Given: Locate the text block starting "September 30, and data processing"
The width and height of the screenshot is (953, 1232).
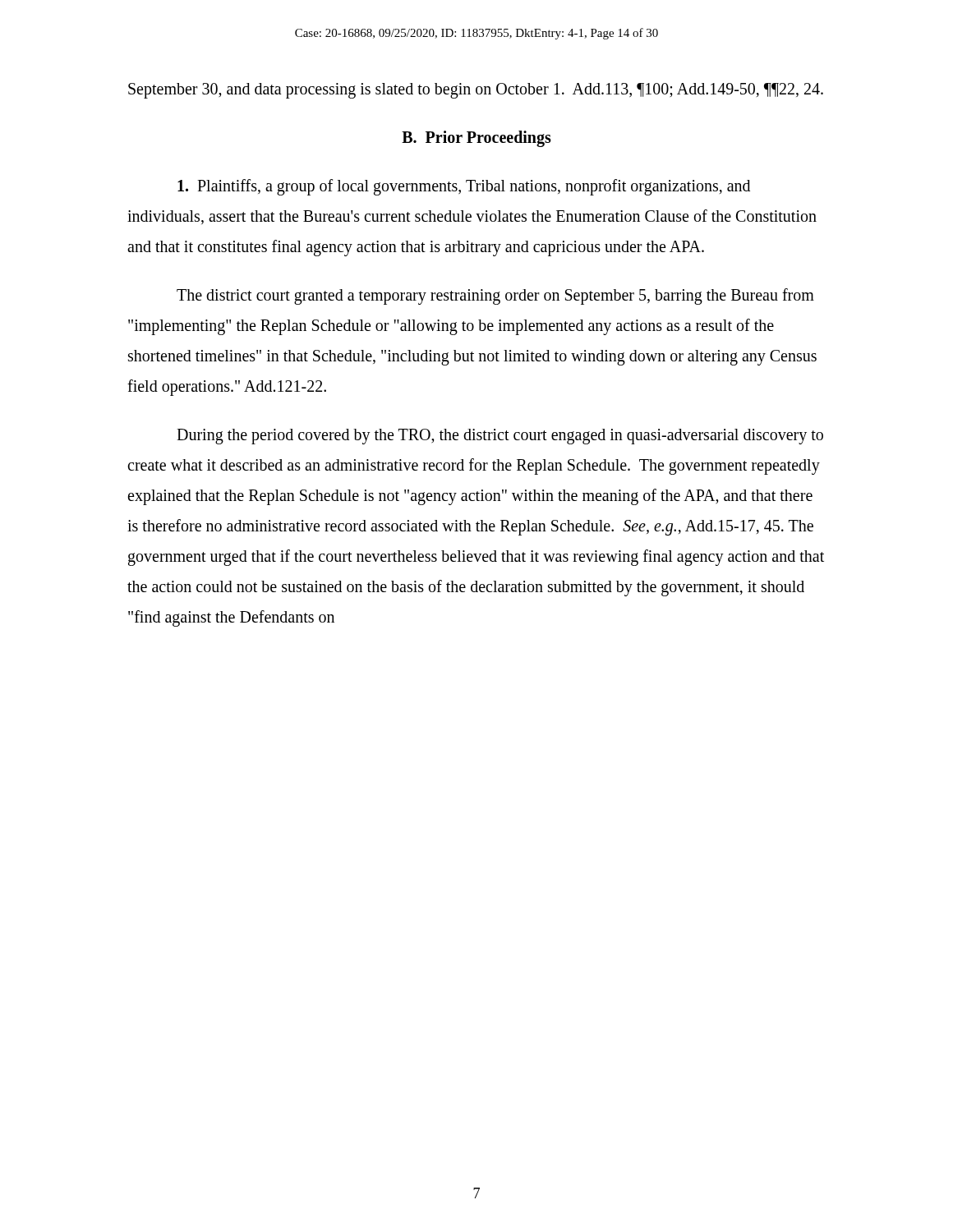Looking at the screenshot, I should 476,89.
